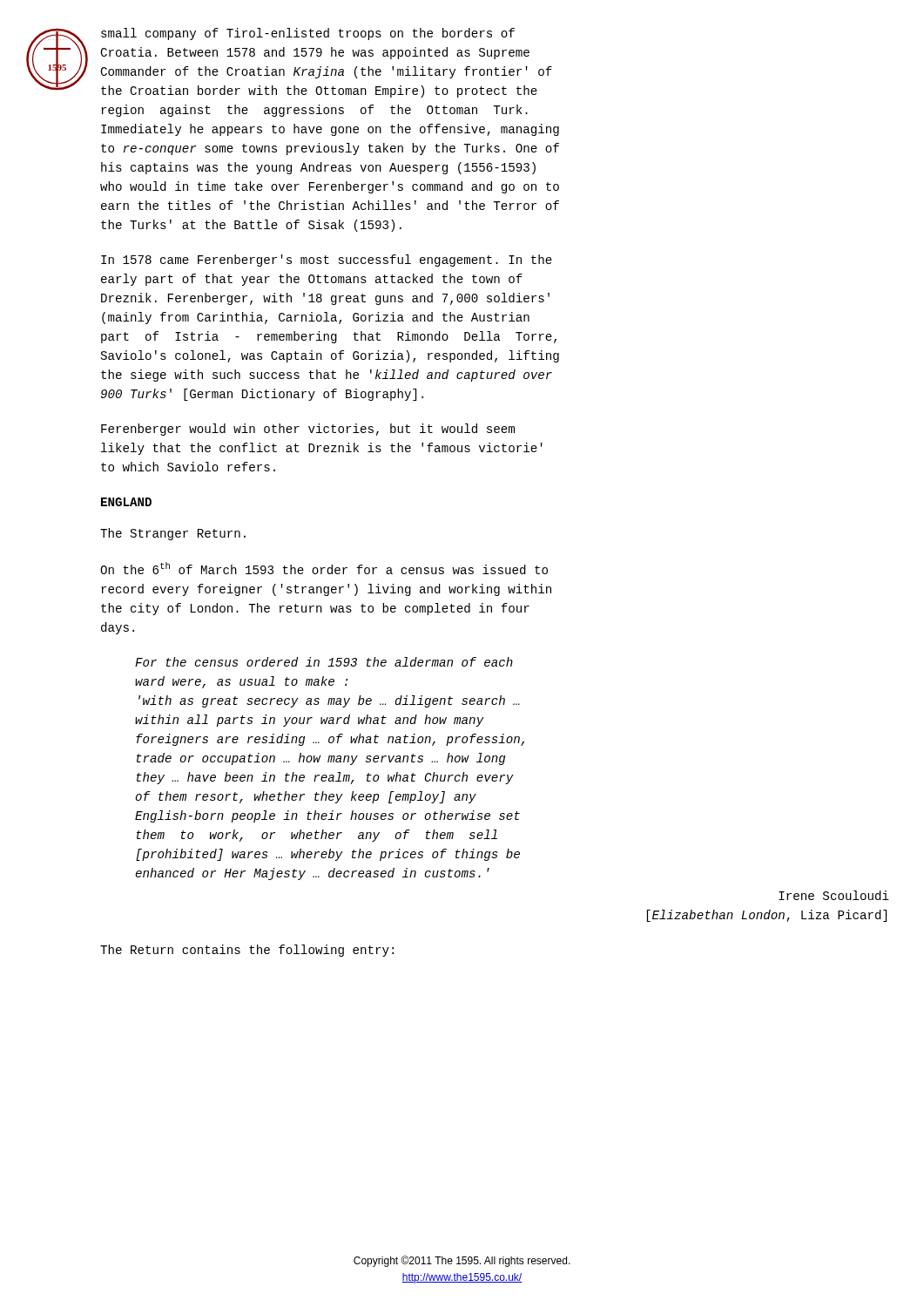This screenshot has height=1307, width=924.
Task: Locate the text block containing "small company of Tirol-enlisted troops on the borders"
Action: 330,130
